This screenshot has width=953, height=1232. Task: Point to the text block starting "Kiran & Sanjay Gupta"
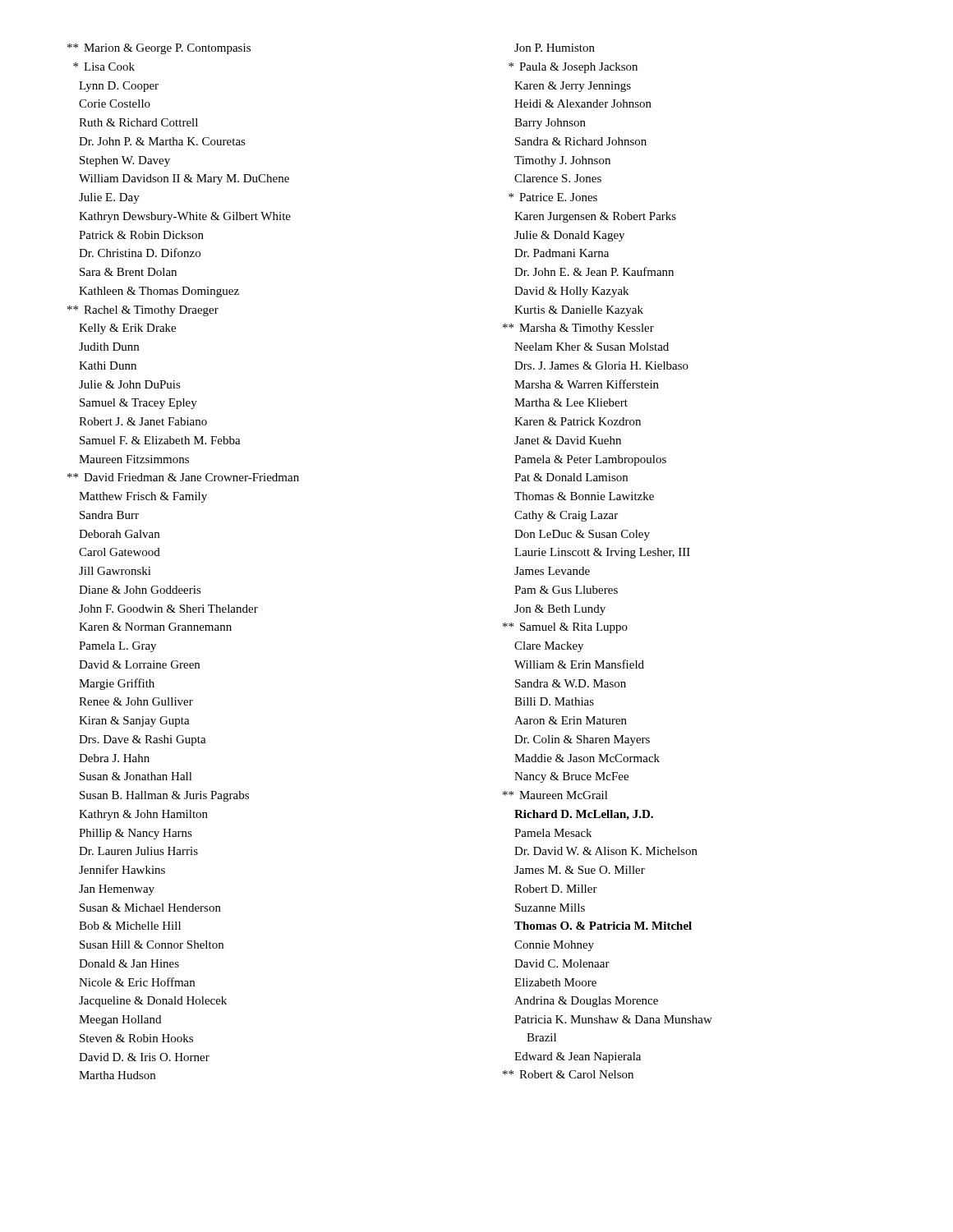coord(134,721)
